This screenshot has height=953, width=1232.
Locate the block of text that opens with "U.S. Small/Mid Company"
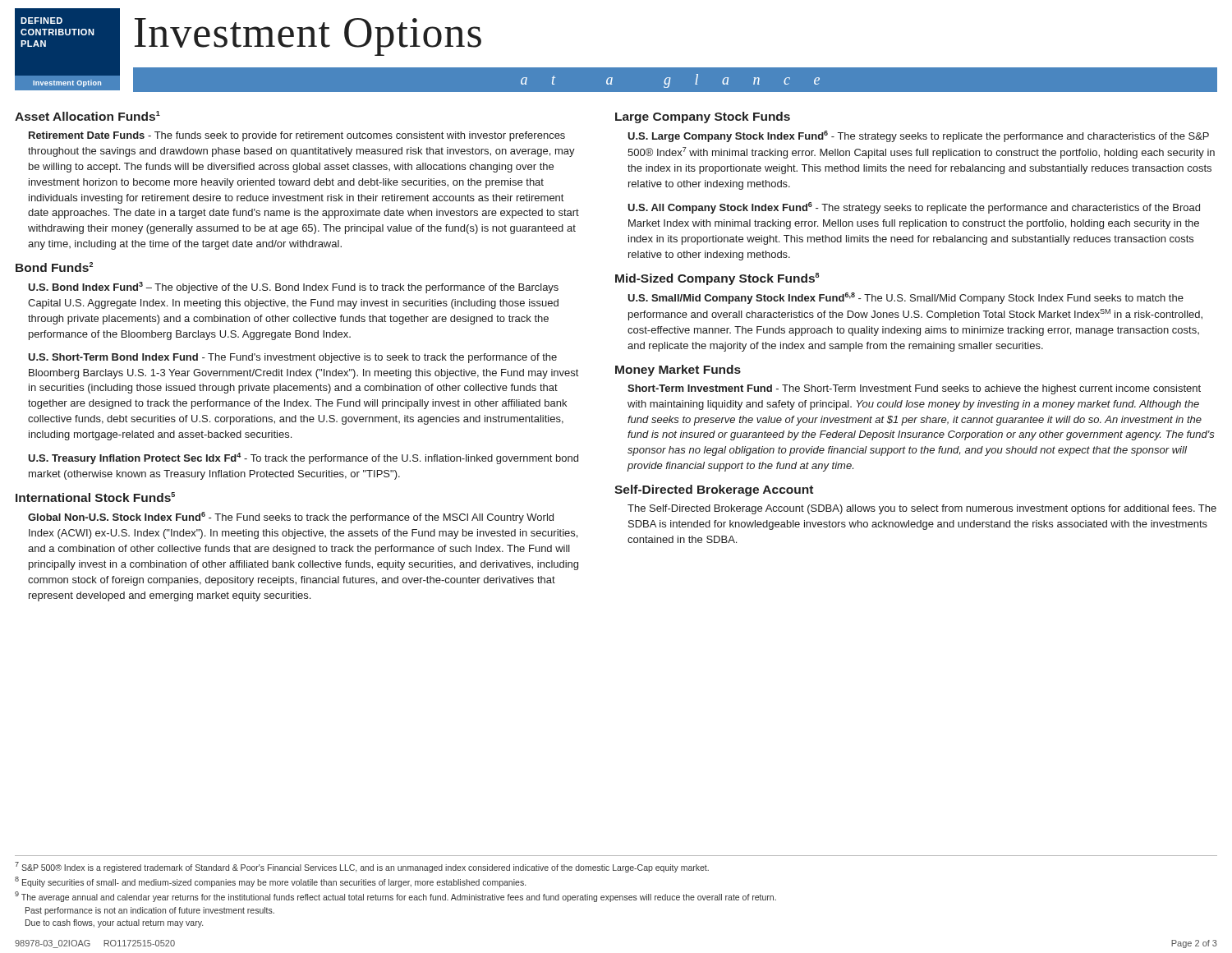point(922,322)
